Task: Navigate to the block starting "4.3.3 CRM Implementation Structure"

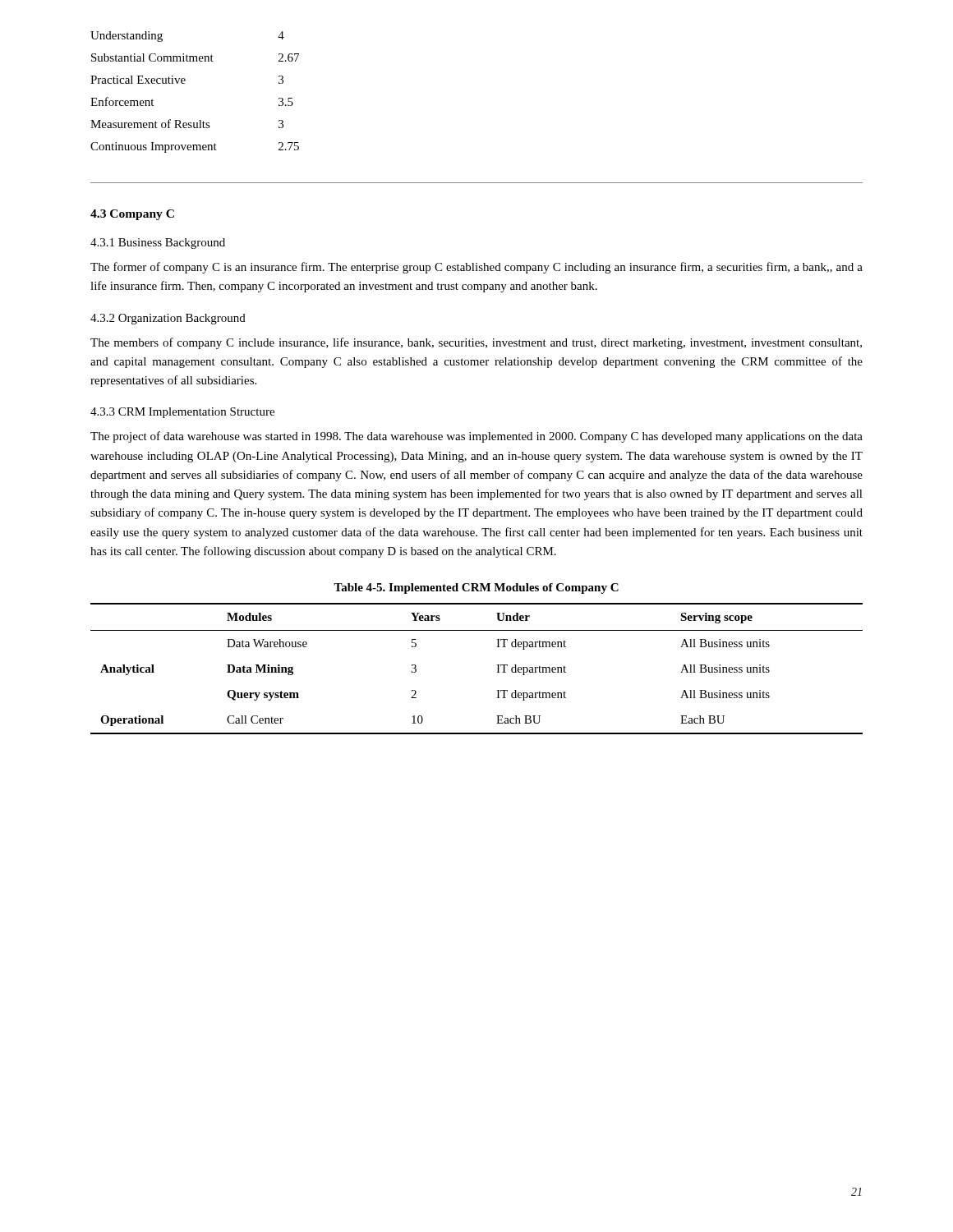Action: pyautogui.click(x=183, y=412)
